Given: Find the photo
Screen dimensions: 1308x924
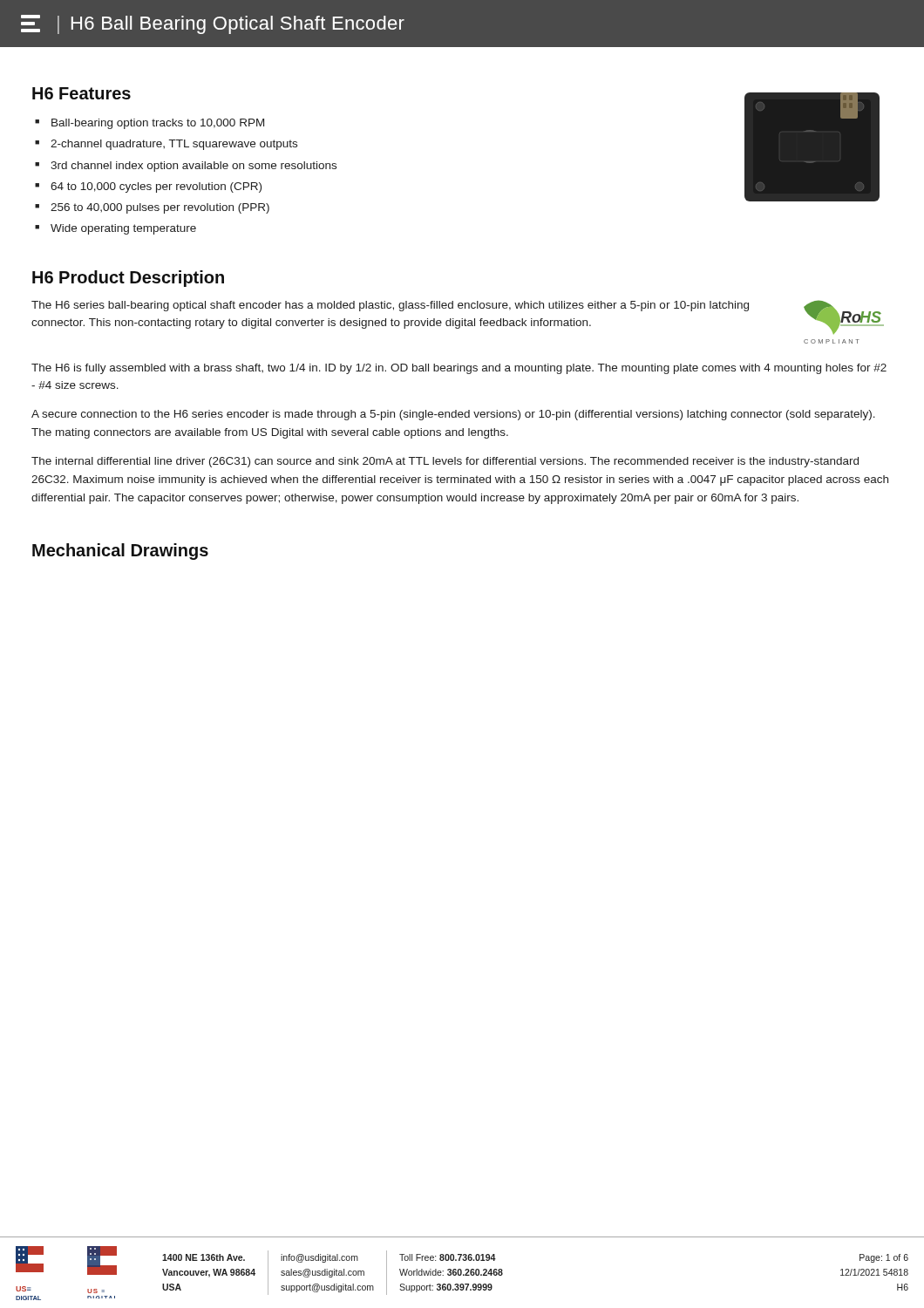Looking at the screenshot, I should tap(801, 143).
